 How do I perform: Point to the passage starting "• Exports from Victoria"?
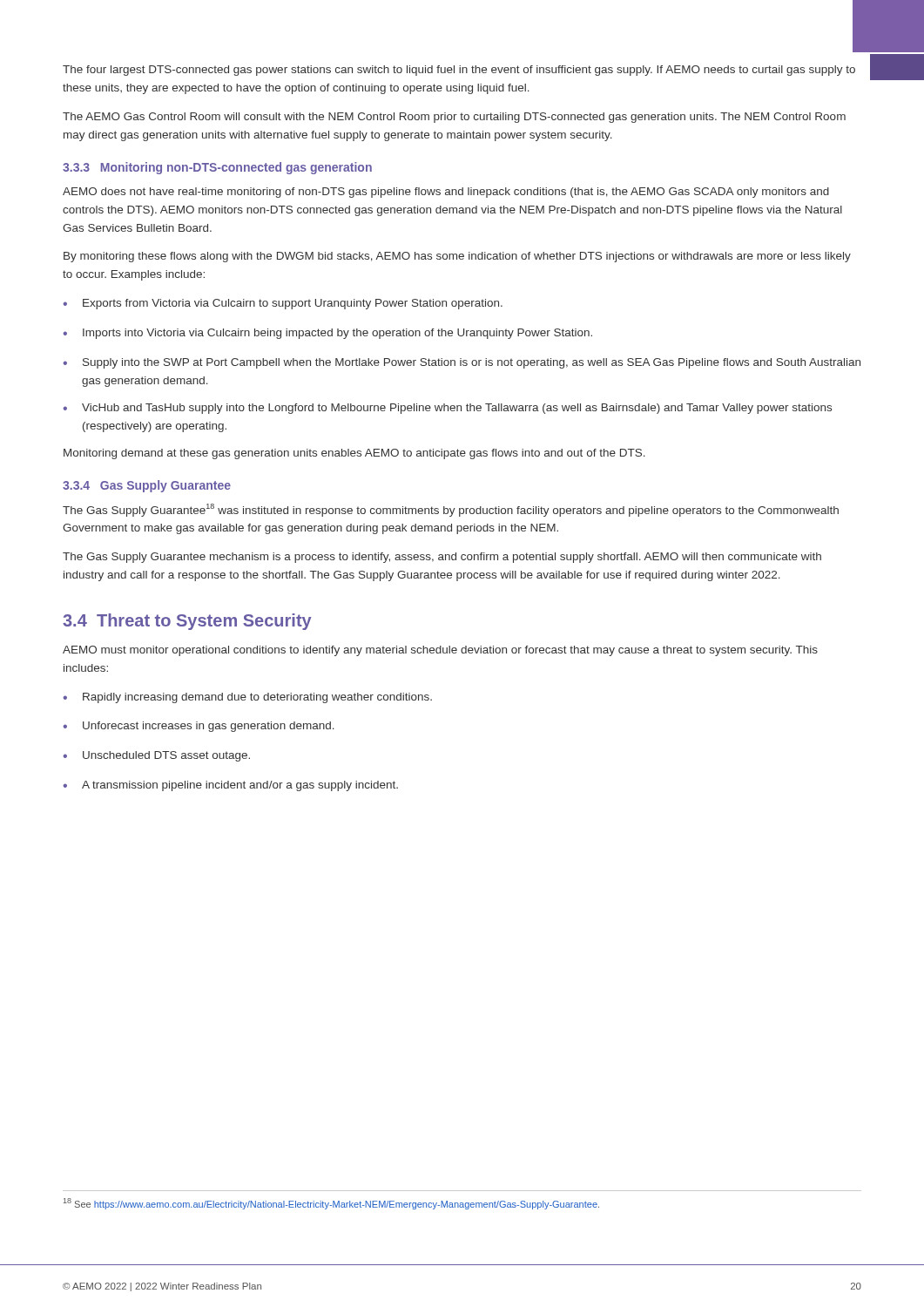462,305
